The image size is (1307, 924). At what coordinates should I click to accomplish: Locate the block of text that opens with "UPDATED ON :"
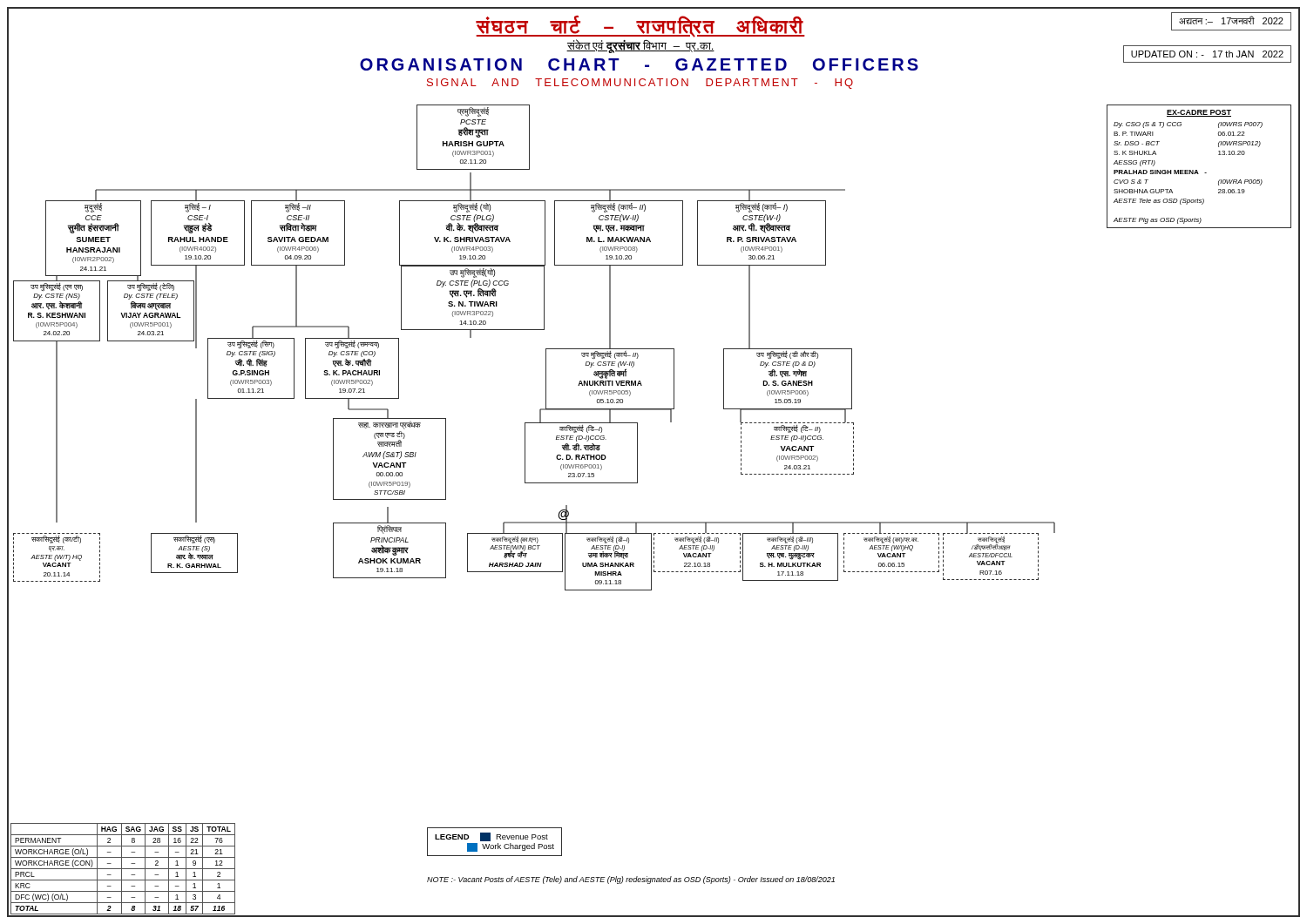pos(1207,54)
